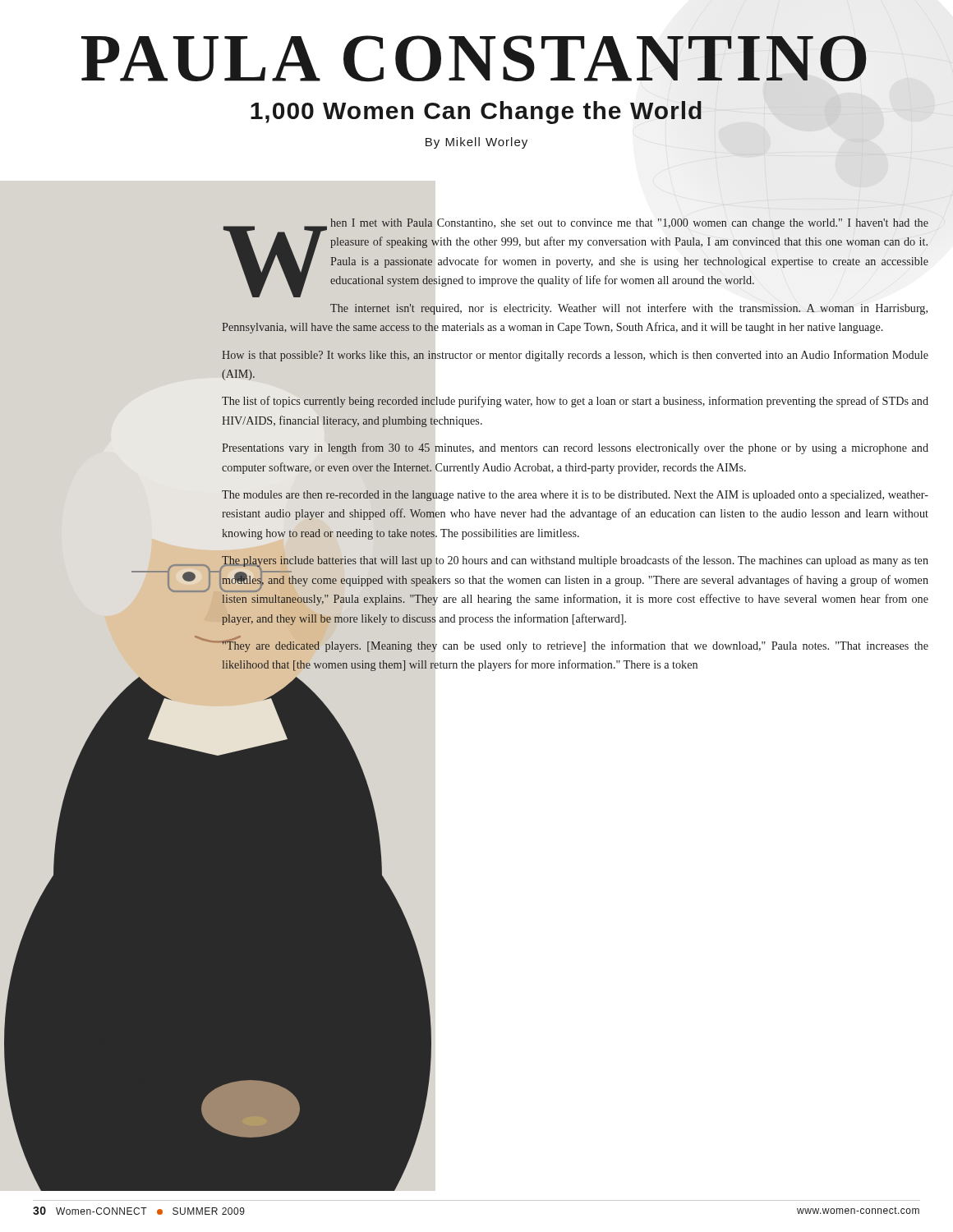
Task: Find the section header with the text "1,000 Women Can Change the"
Action: point(476,111)
